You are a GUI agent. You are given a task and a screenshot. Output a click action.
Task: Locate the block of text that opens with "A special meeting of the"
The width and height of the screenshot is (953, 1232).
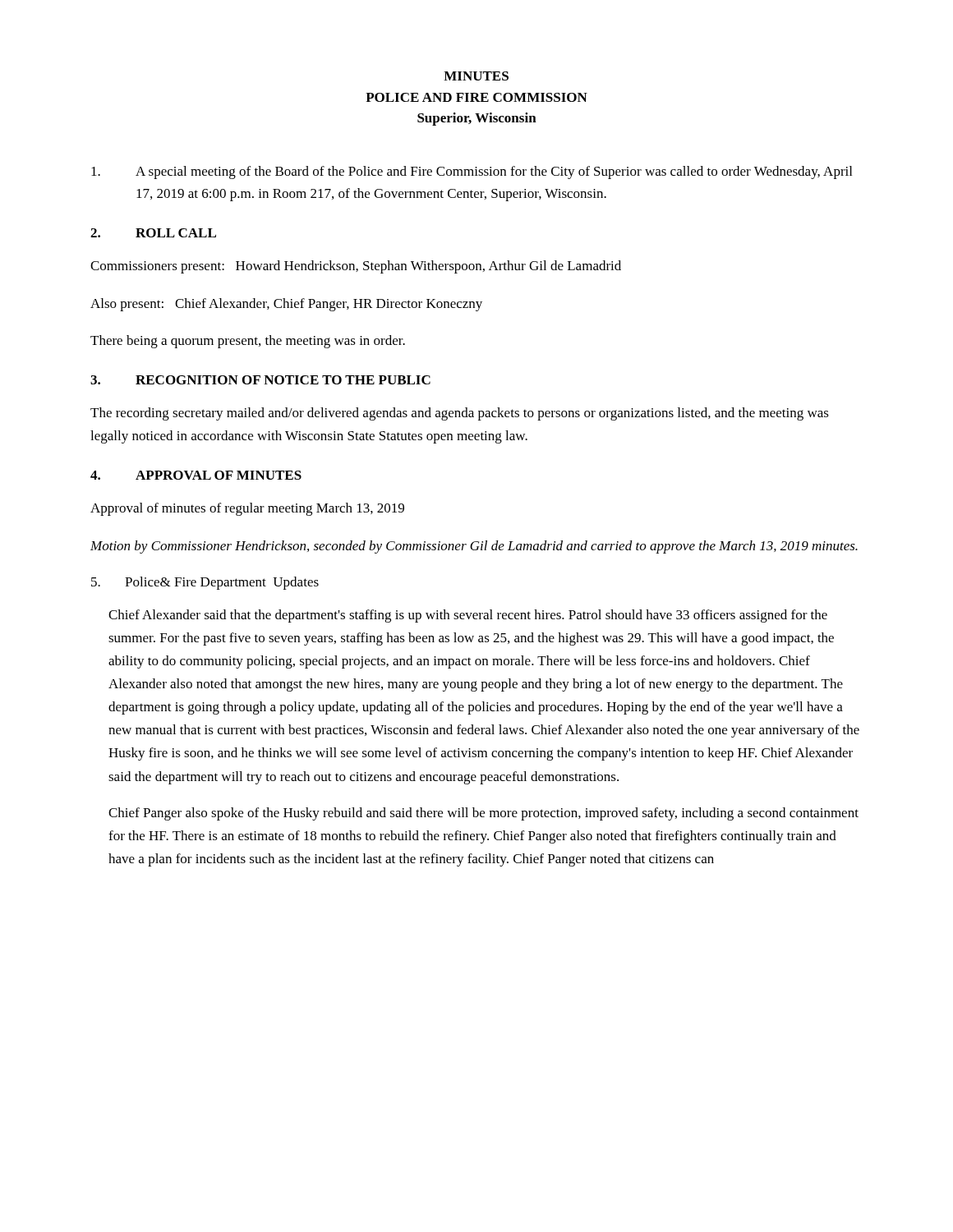[476, 182]
